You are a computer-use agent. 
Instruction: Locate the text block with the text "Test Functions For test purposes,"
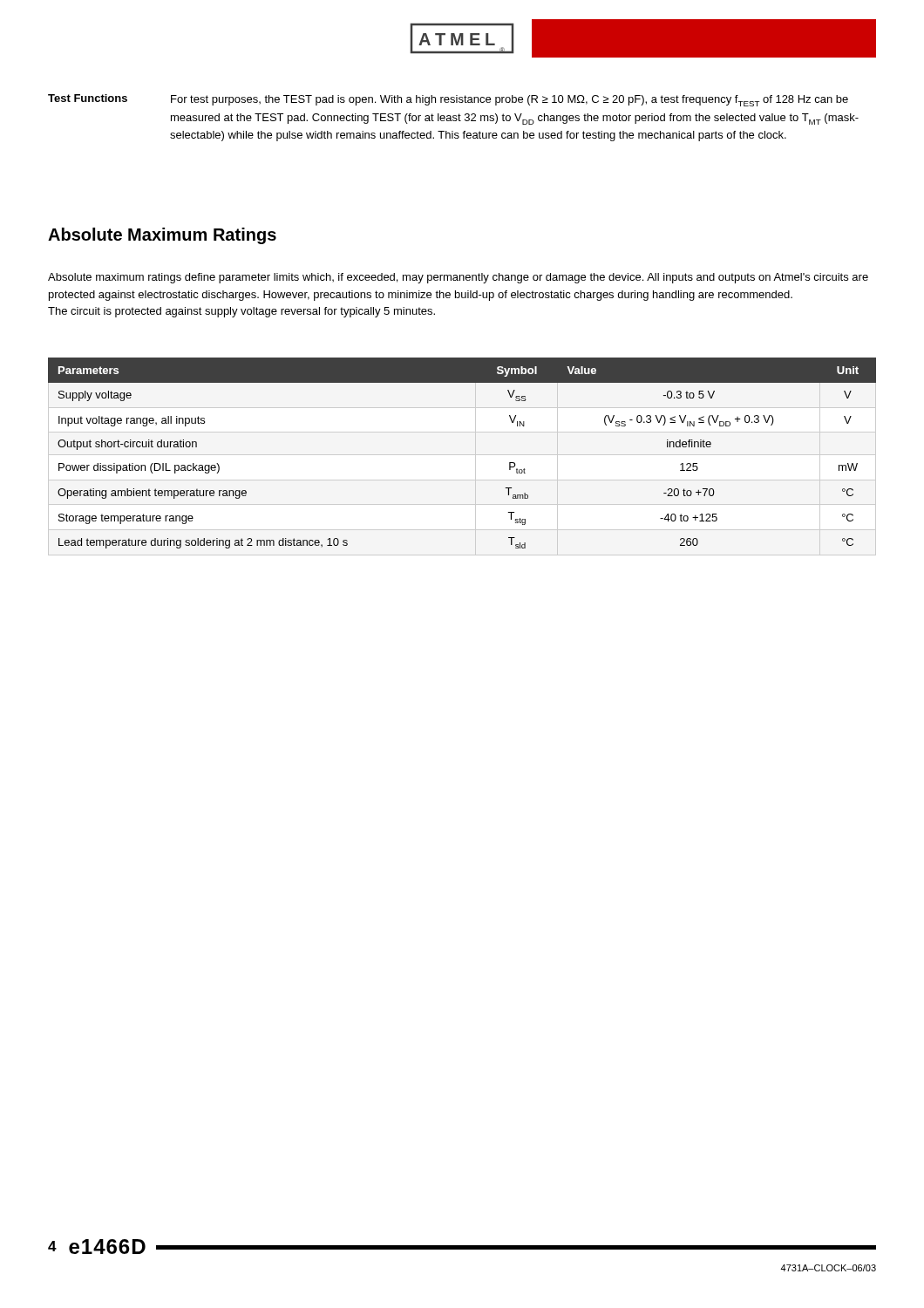(462, 118)
